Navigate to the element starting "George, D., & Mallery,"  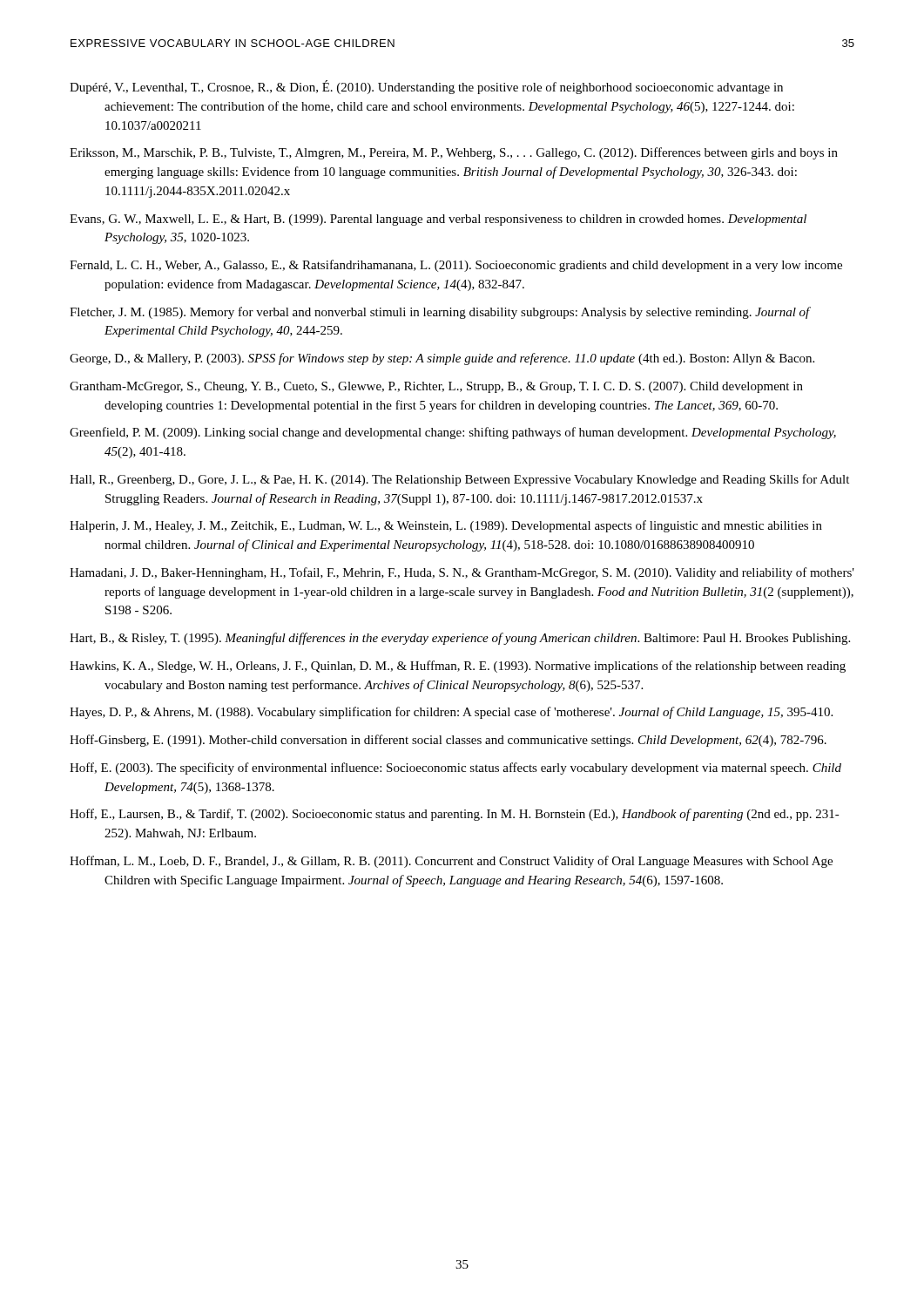pos(443,358)
